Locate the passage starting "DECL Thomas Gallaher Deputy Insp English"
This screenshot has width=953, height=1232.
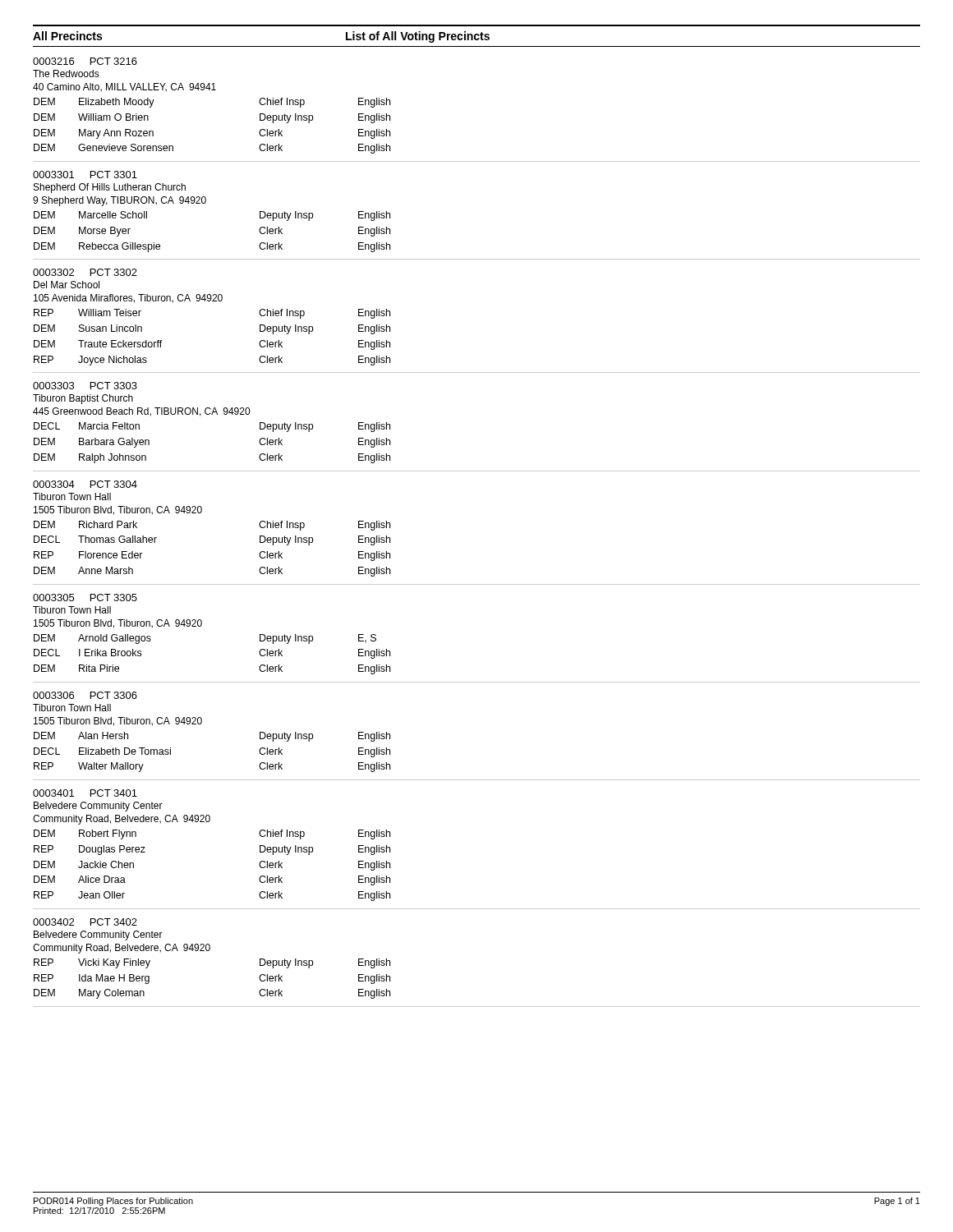[44, 539]
